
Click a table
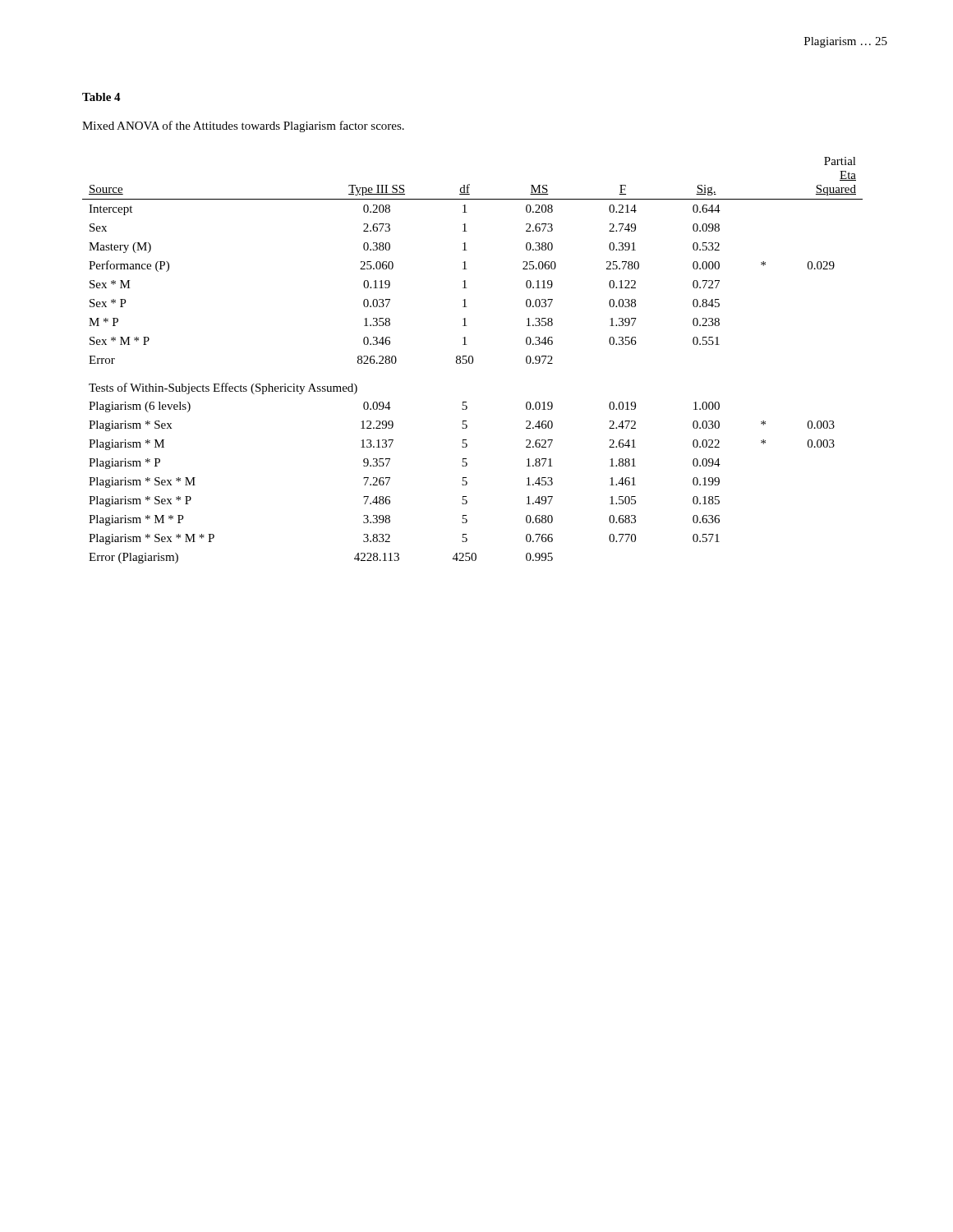pyautogui.click(x=472, y=359)
